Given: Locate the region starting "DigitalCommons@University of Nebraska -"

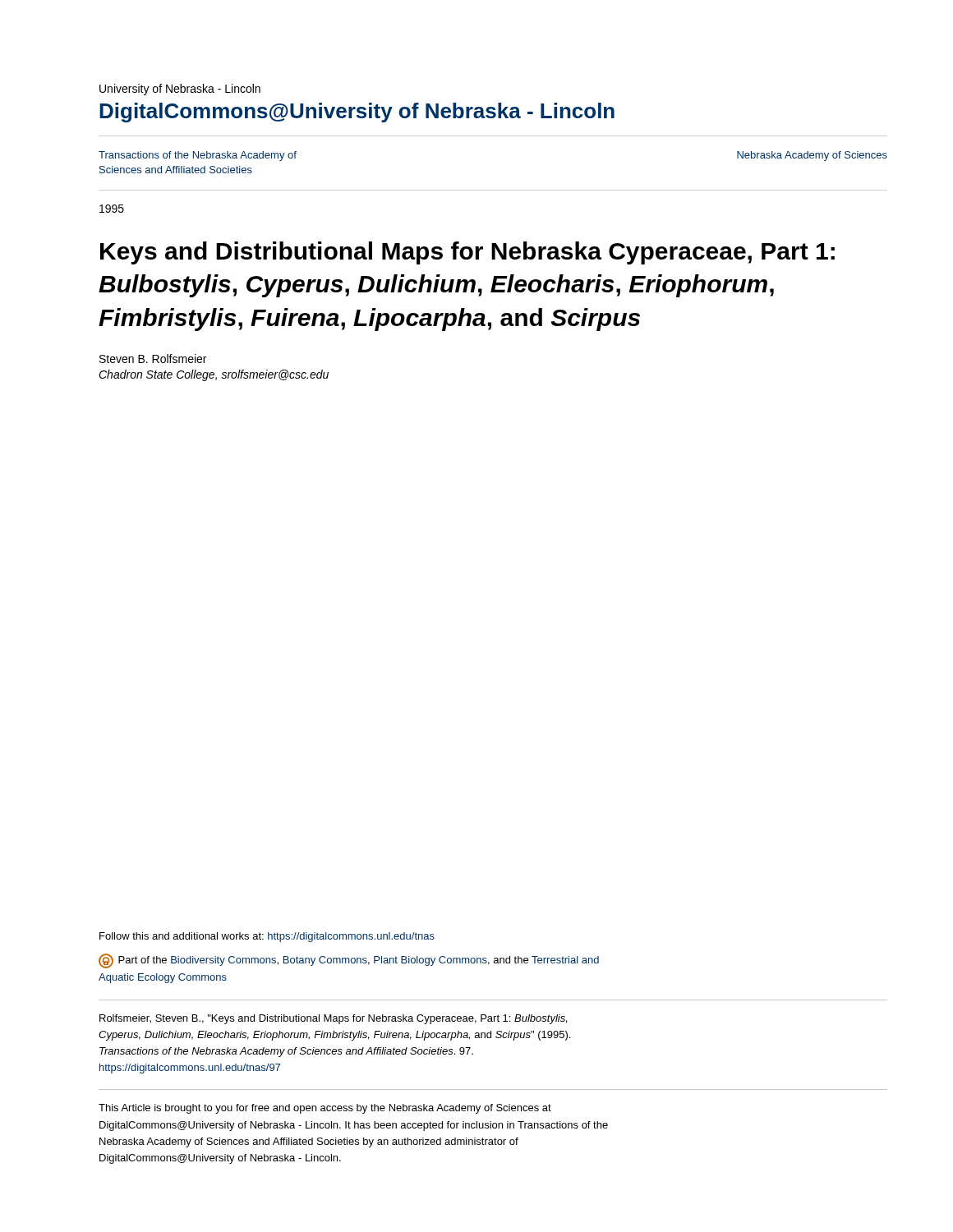Looking at the screenshot, I should click(x=357, y=111).
